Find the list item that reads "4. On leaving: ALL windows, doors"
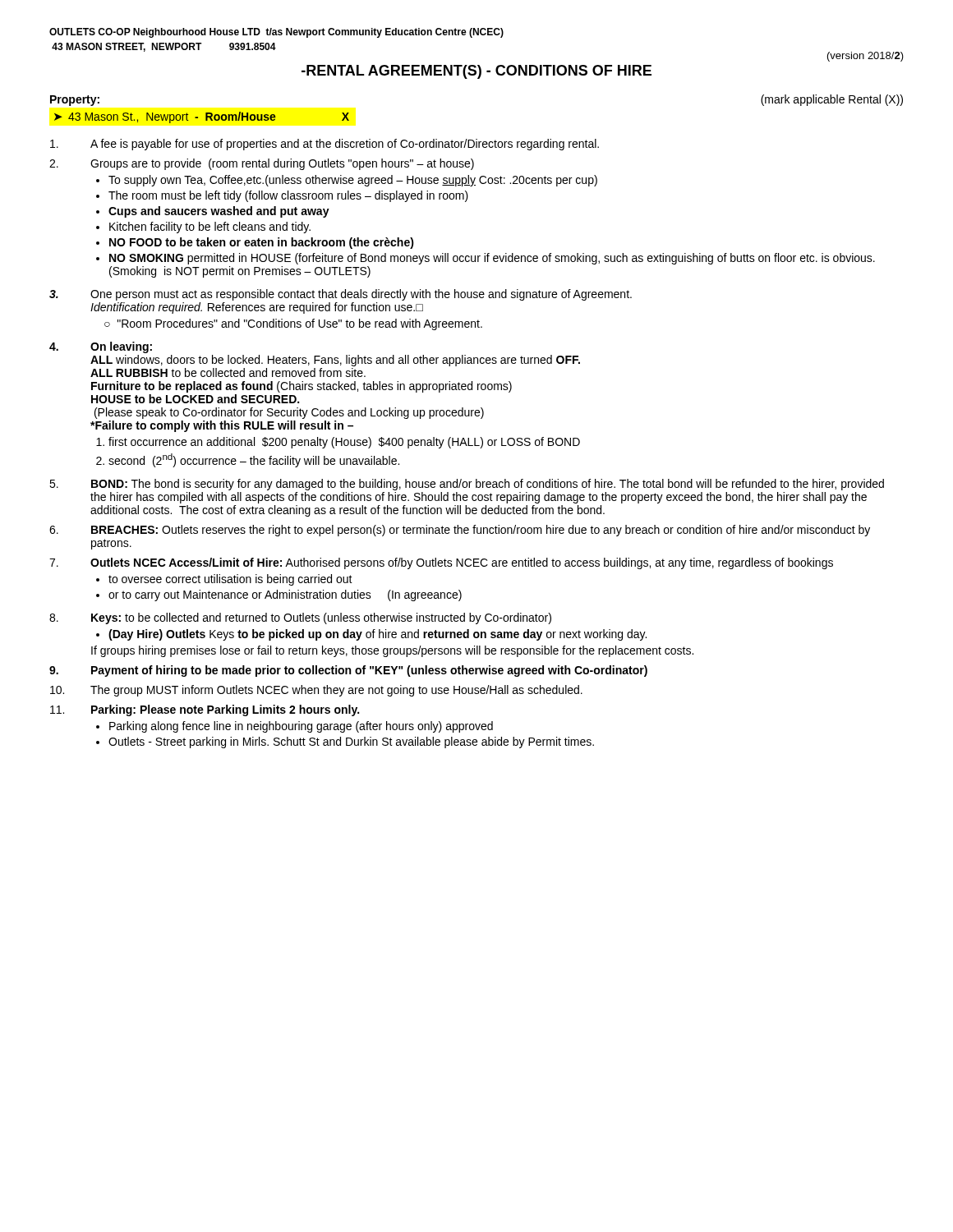Screen dimensions: 1232x953 pos(315,405)
